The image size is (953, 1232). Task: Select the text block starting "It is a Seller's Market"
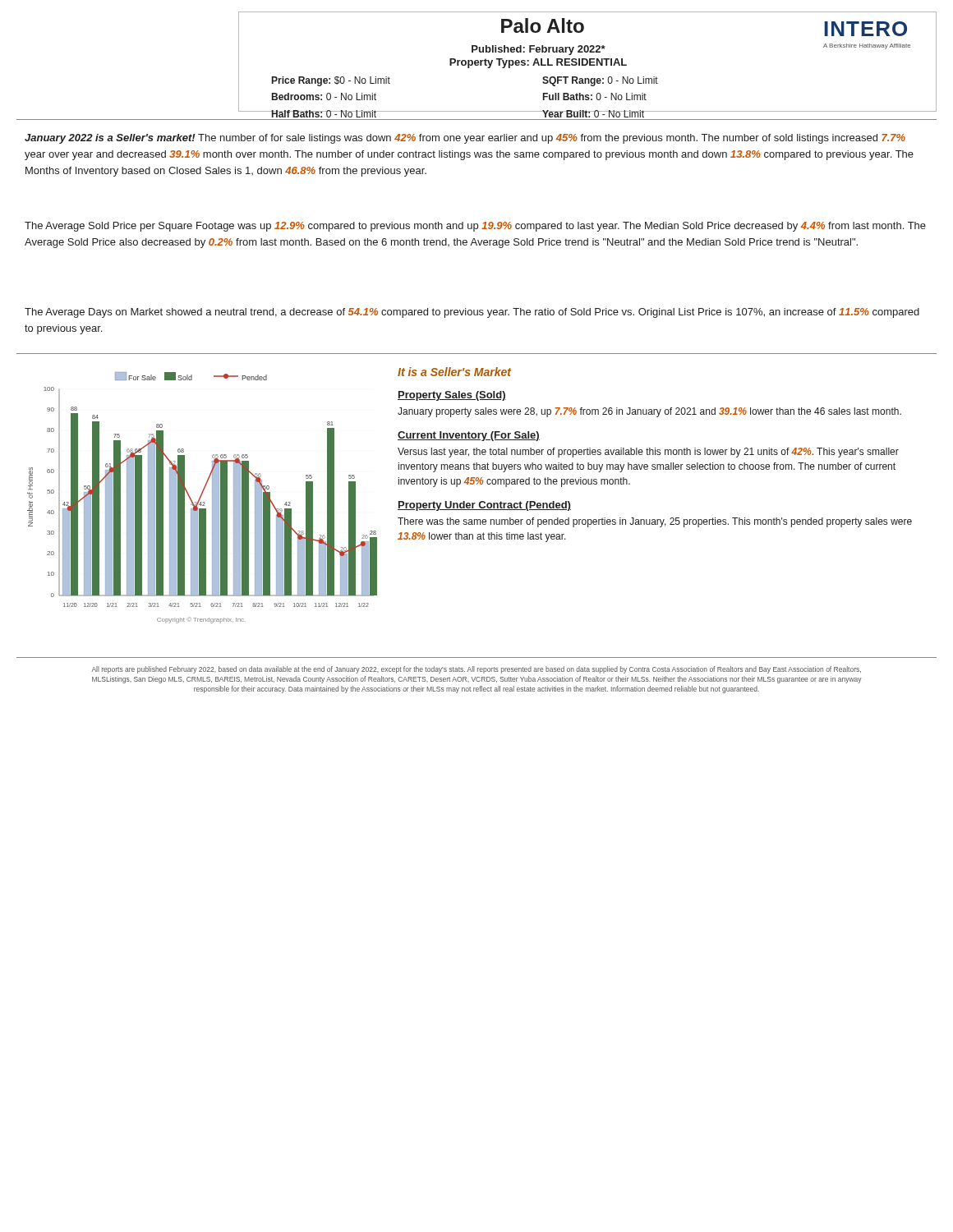[454, 372]
